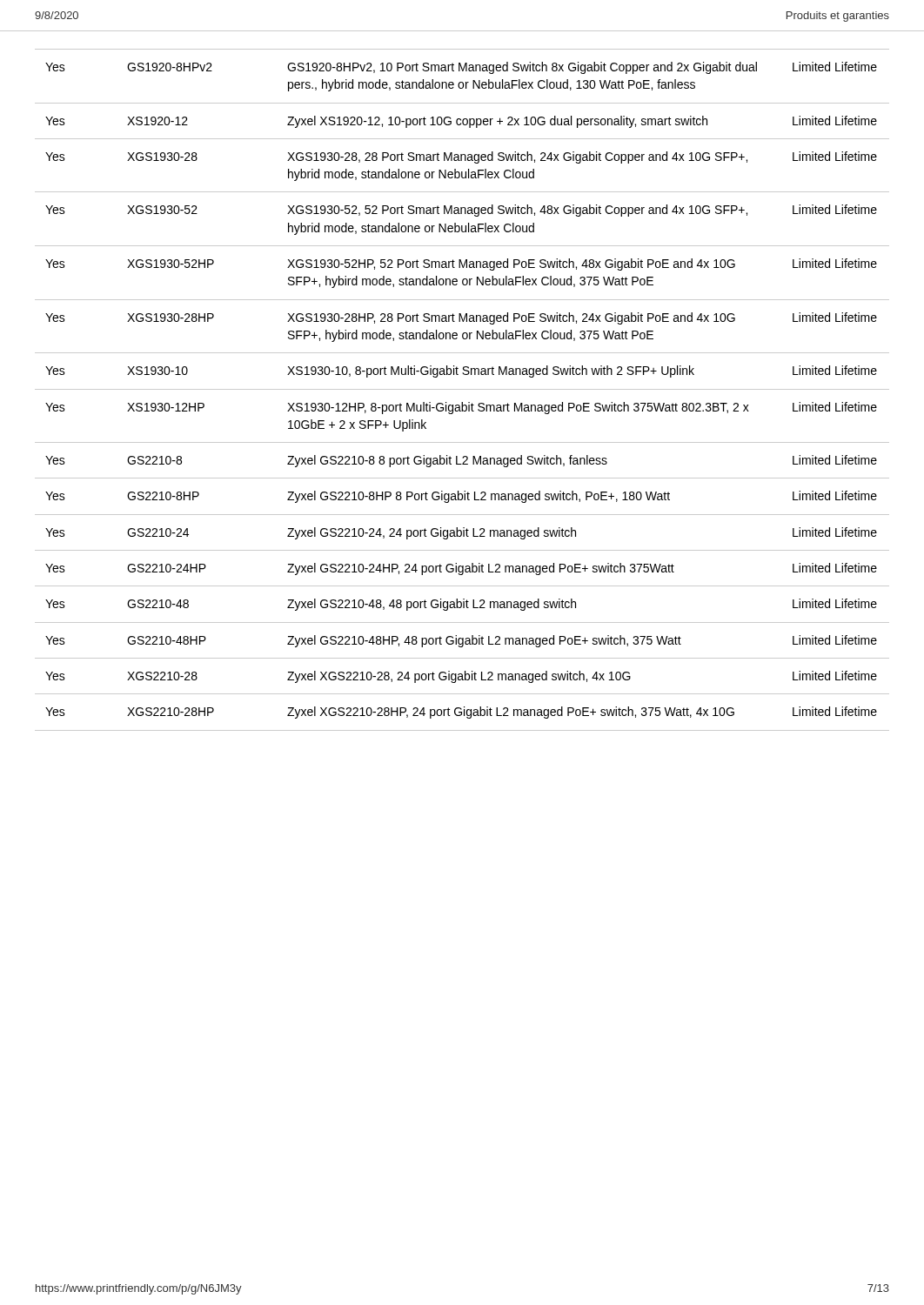Find the table that mentions "Limited Lifetime"
The image size is (924, 1305).
pos(462,390)
